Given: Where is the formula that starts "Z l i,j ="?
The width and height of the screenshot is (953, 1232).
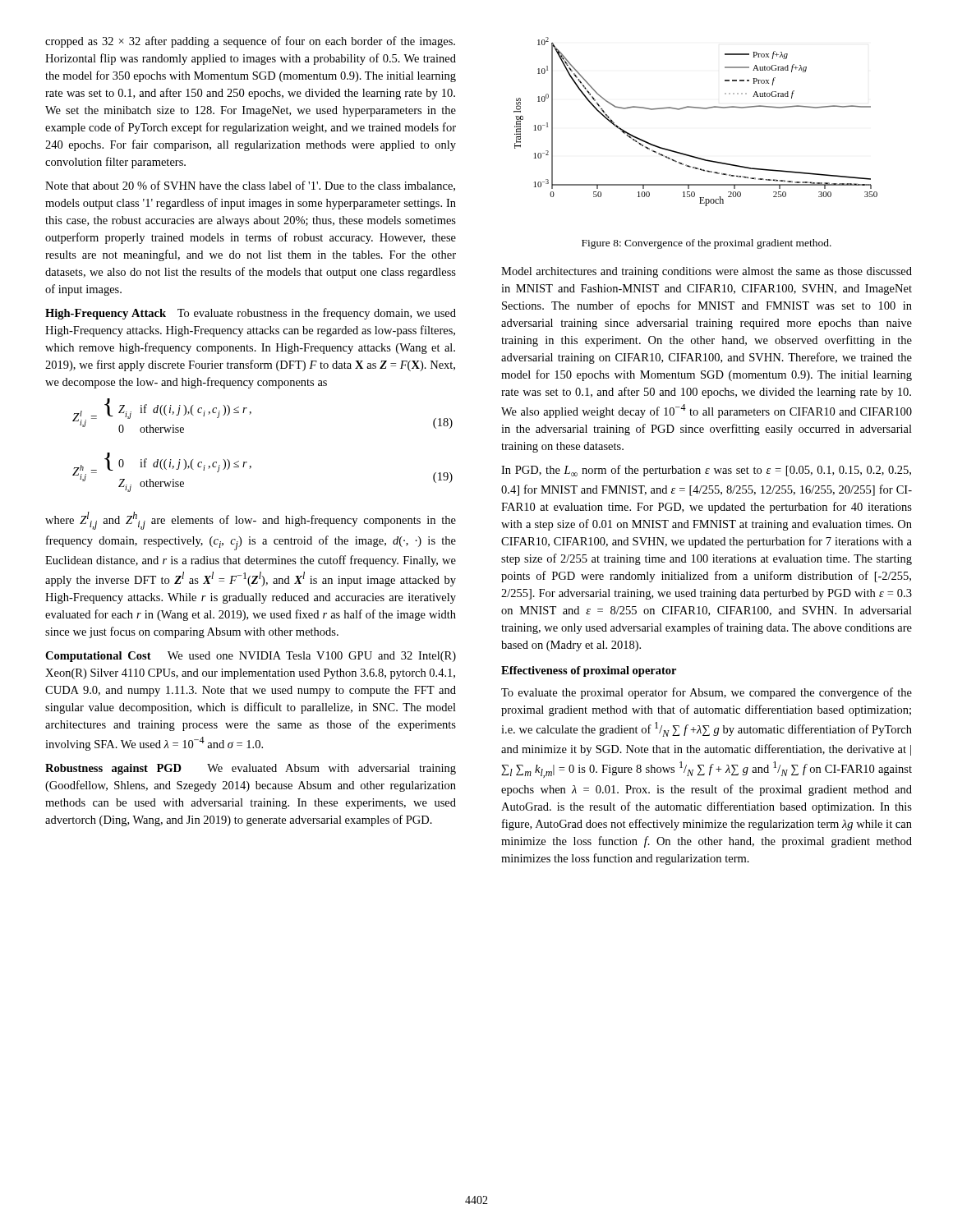Looking at the screenshot, I should [x=251, y=422].
